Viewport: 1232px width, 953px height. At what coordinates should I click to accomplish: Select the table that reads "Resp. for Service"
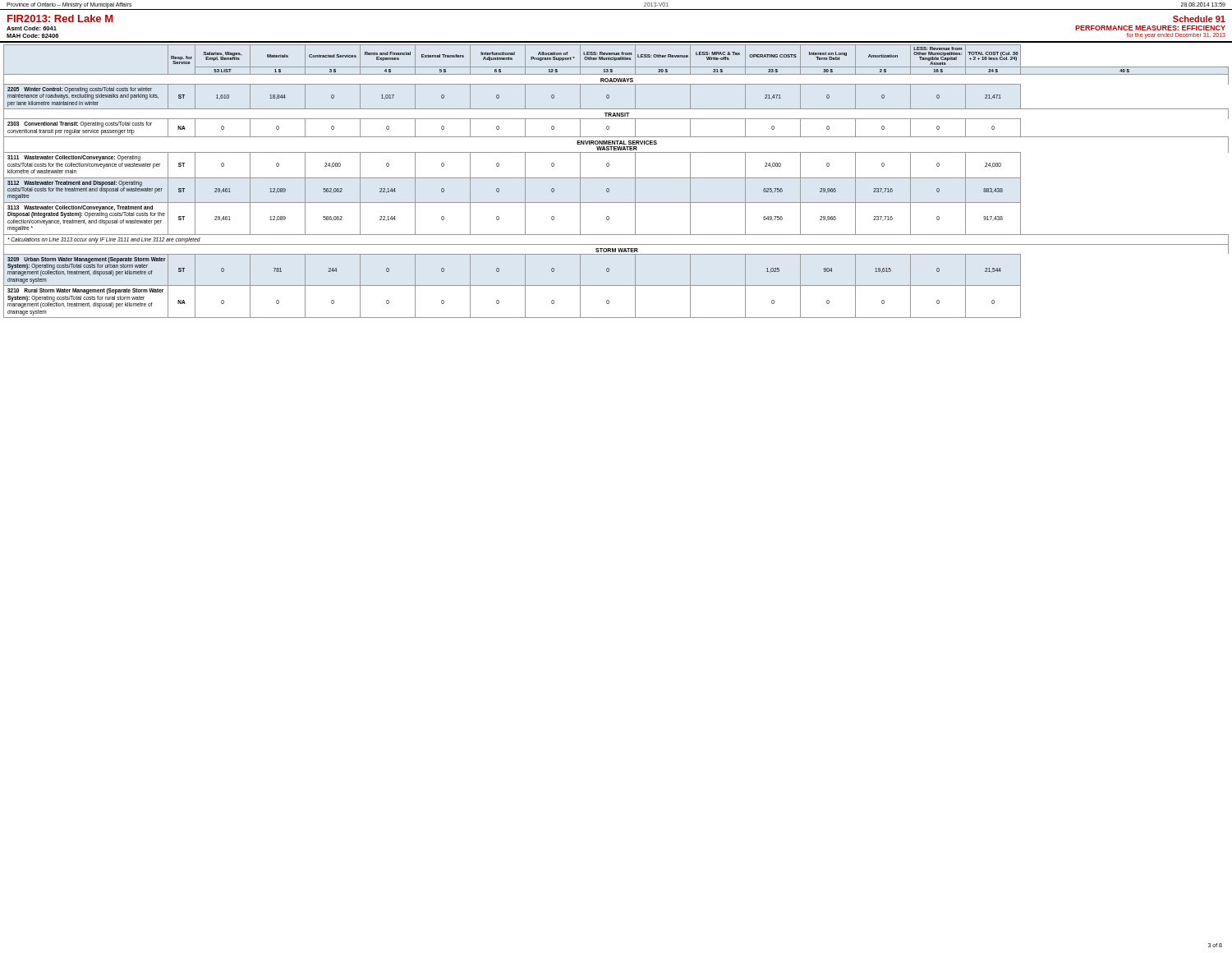coord(616,181)
